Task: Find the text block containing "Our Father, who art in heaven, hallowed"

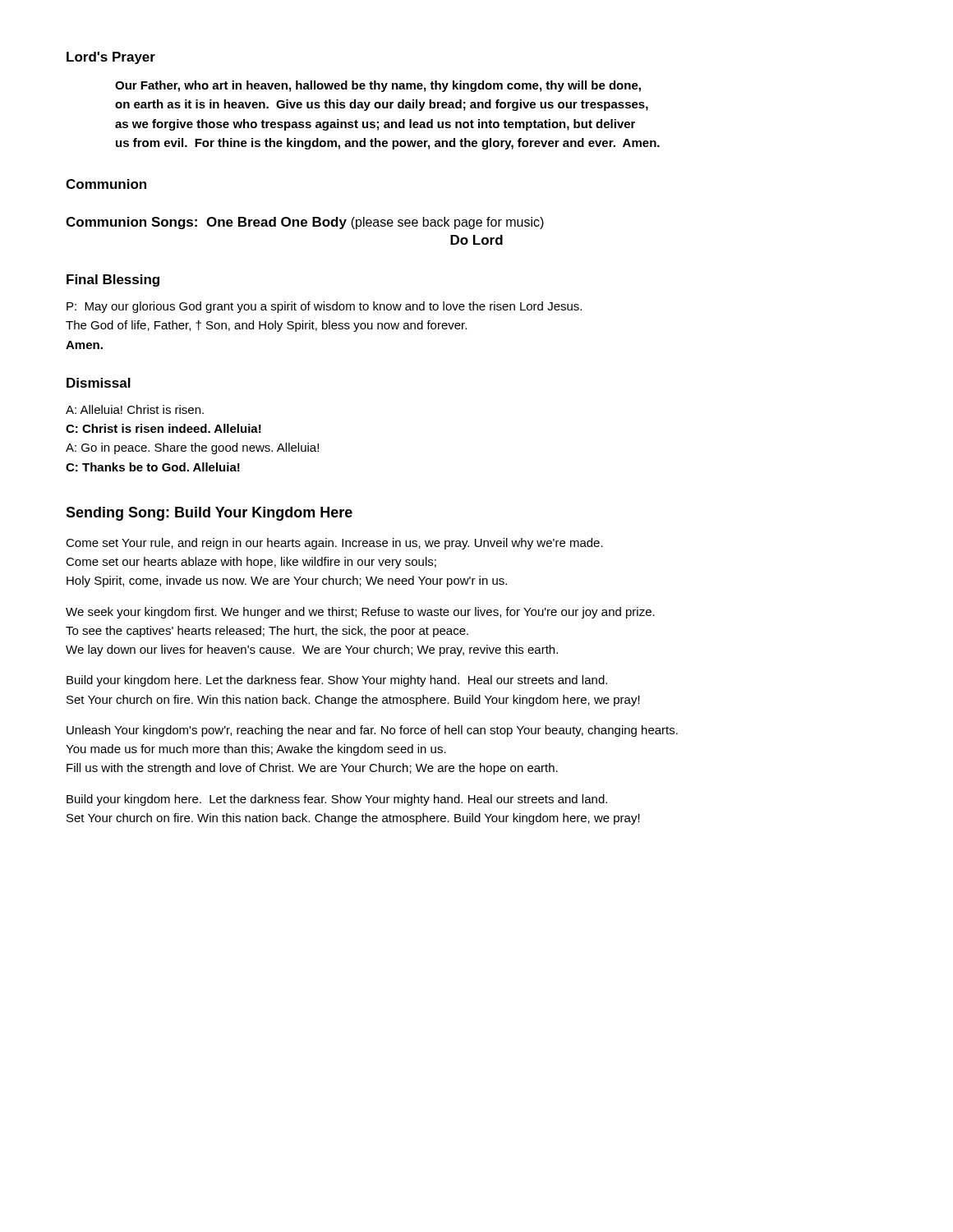Action: (x=388, y=114)
